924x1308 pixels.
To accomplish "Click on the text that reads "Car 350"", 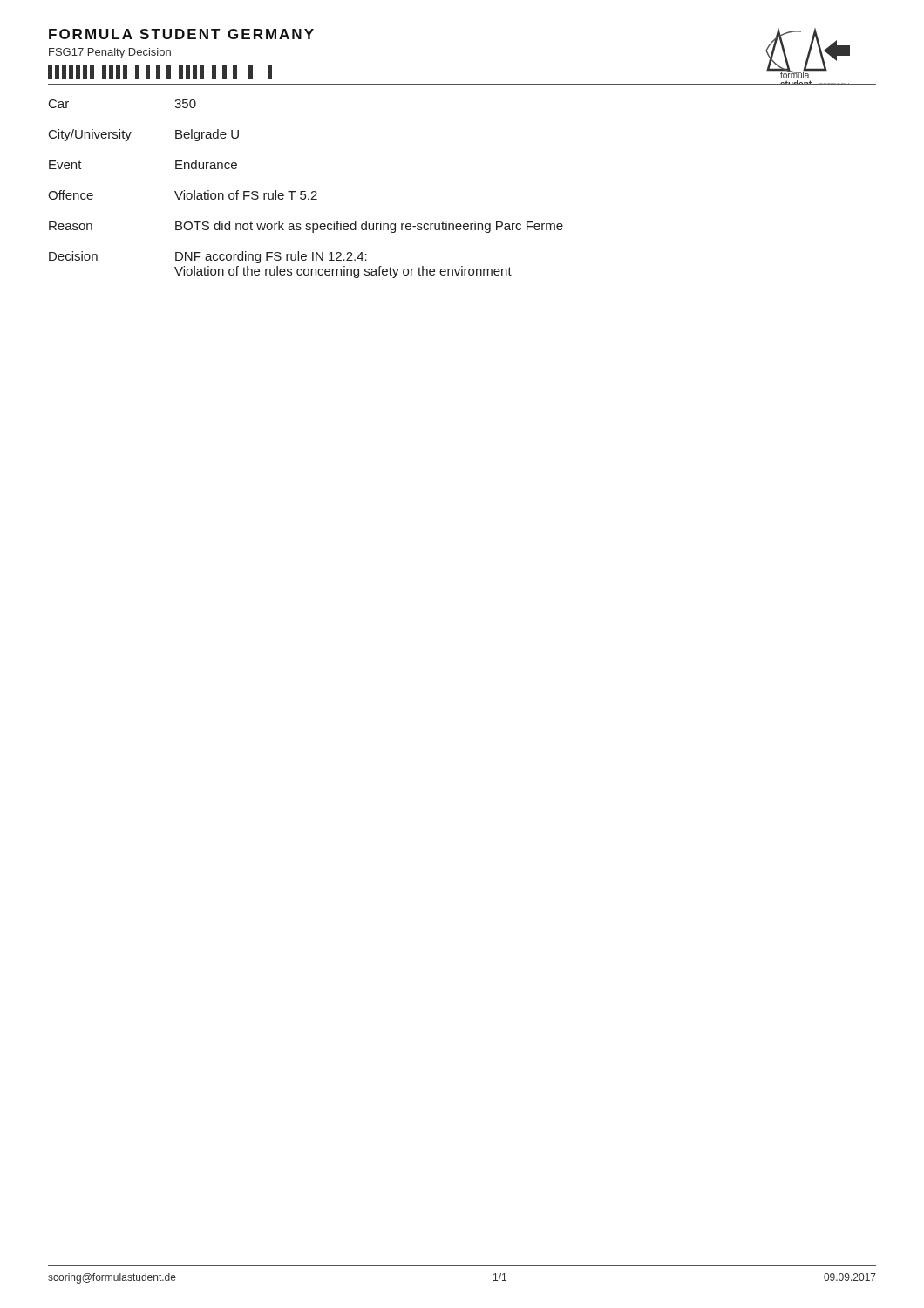I will point(61,104).
